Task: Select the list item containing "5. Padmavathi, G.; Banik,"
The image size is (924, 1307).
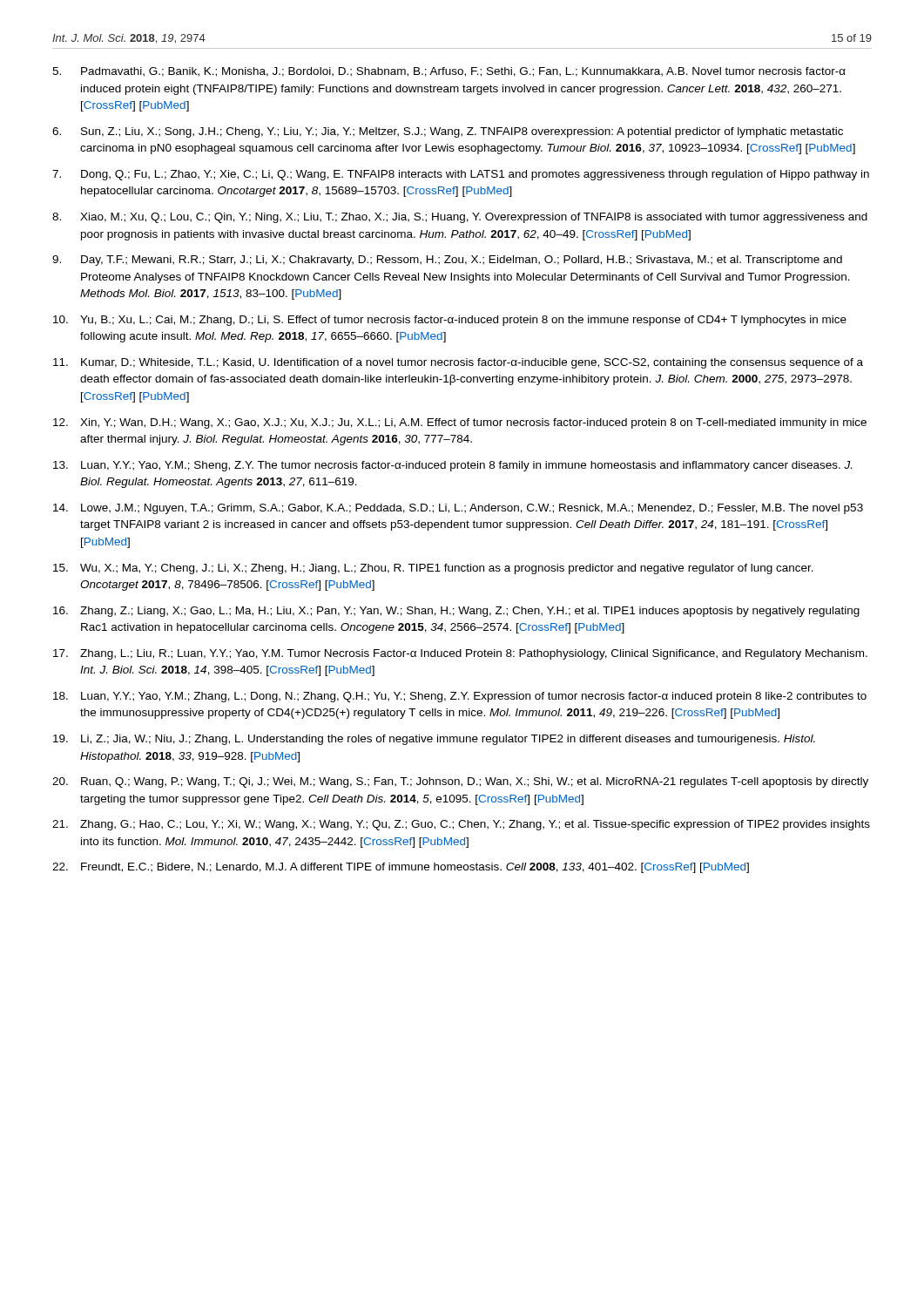Action: coord(462,88)
